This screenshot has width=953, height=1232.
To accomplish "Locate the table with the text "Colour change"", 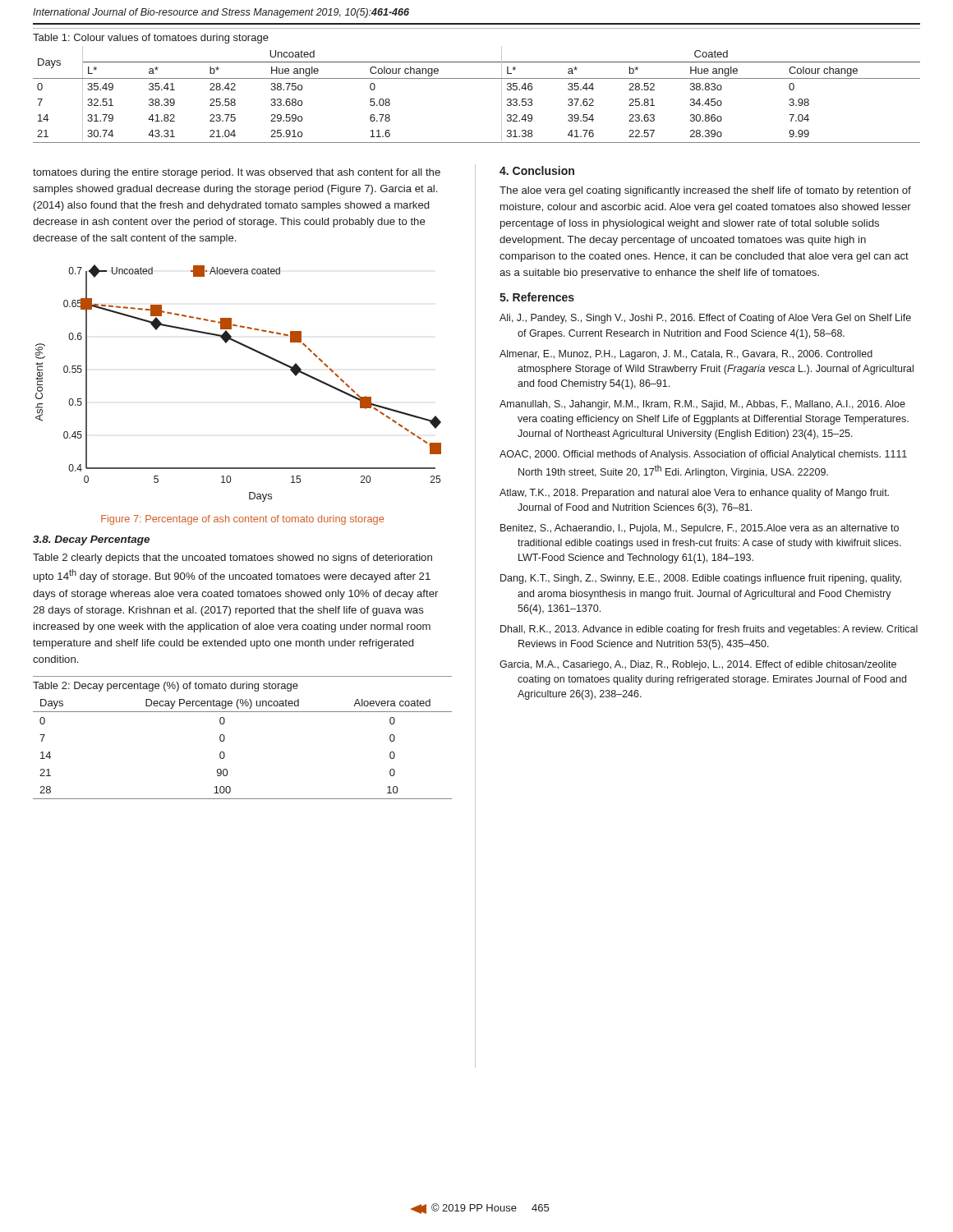I will pos(476,85).
